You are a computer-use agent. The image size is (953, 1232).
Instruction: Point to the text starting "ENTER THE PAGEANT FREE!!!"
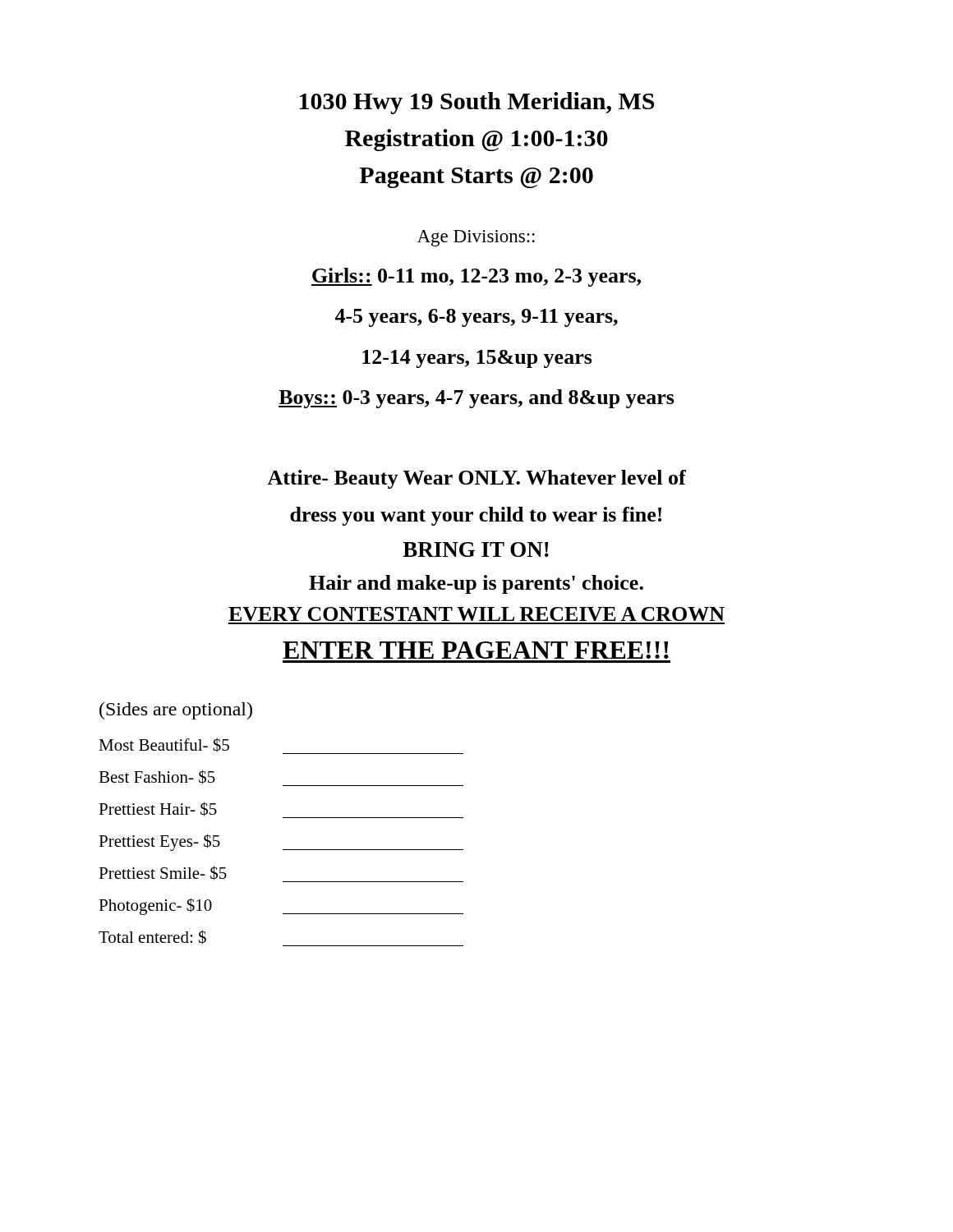coord(476,649)
